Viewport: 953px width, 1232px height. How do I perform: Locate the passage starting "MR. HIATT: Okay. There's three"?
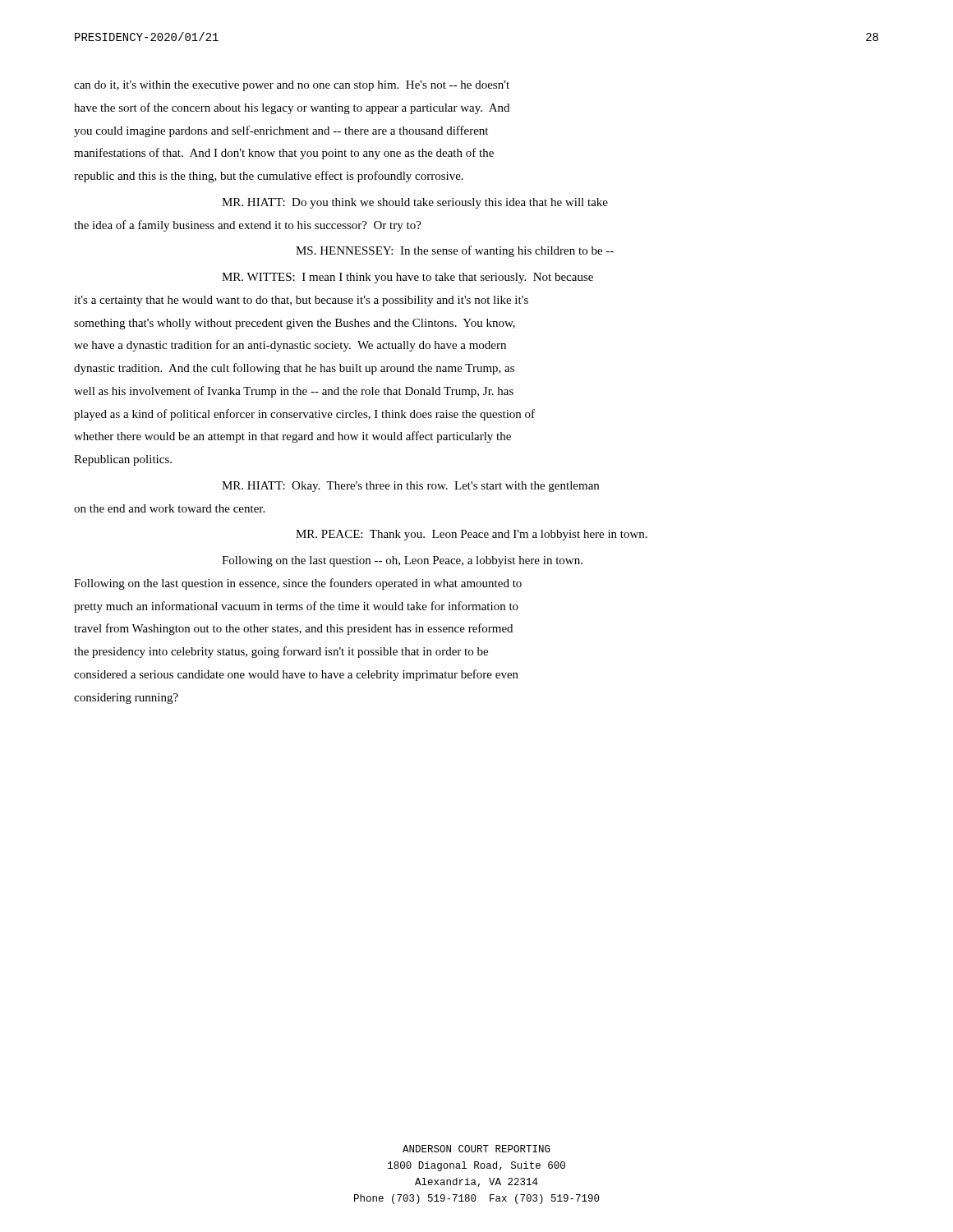point(411,485)
